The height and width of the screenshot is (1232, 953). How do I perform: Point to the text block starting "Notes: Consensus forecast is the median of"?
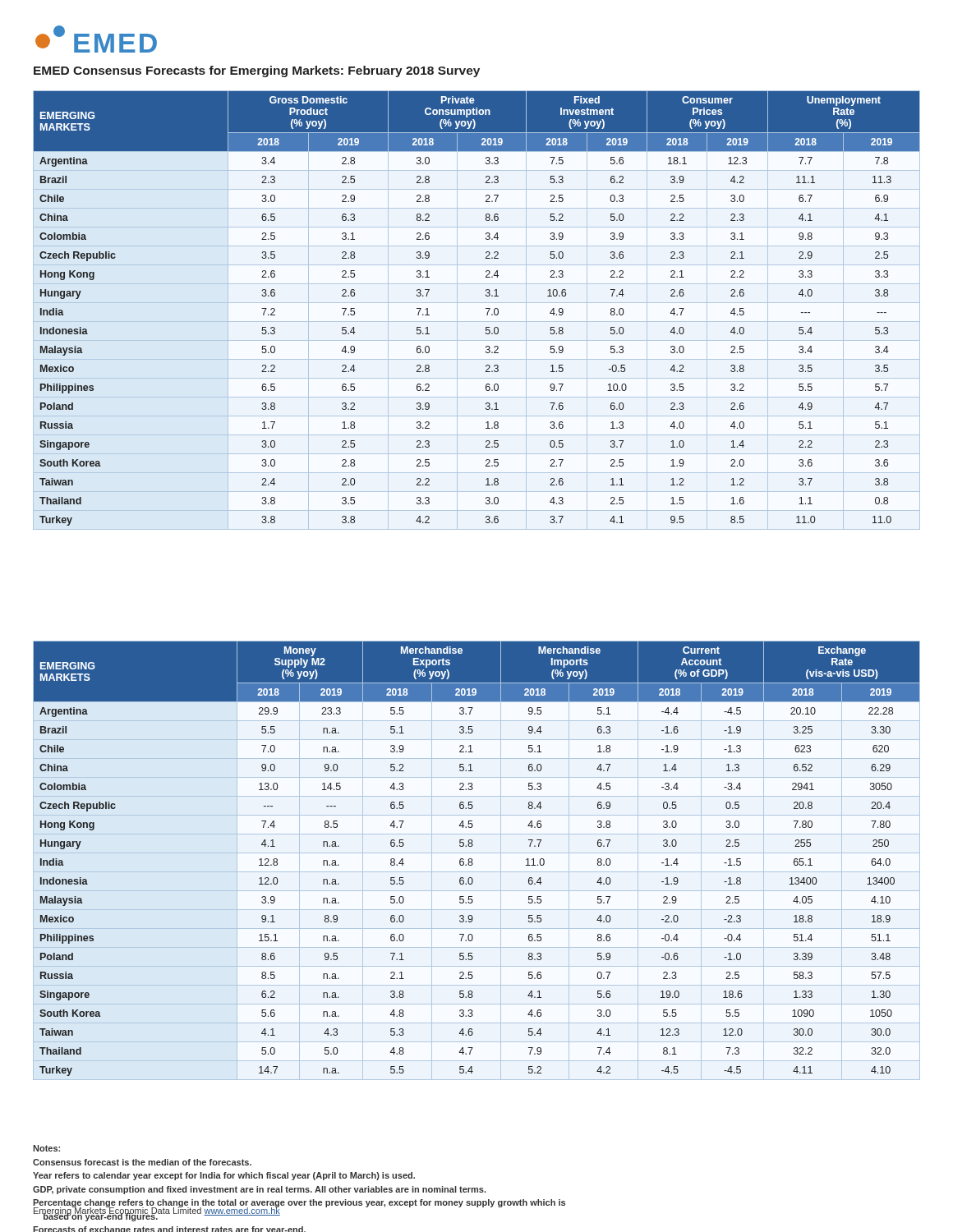point(299,1188)
